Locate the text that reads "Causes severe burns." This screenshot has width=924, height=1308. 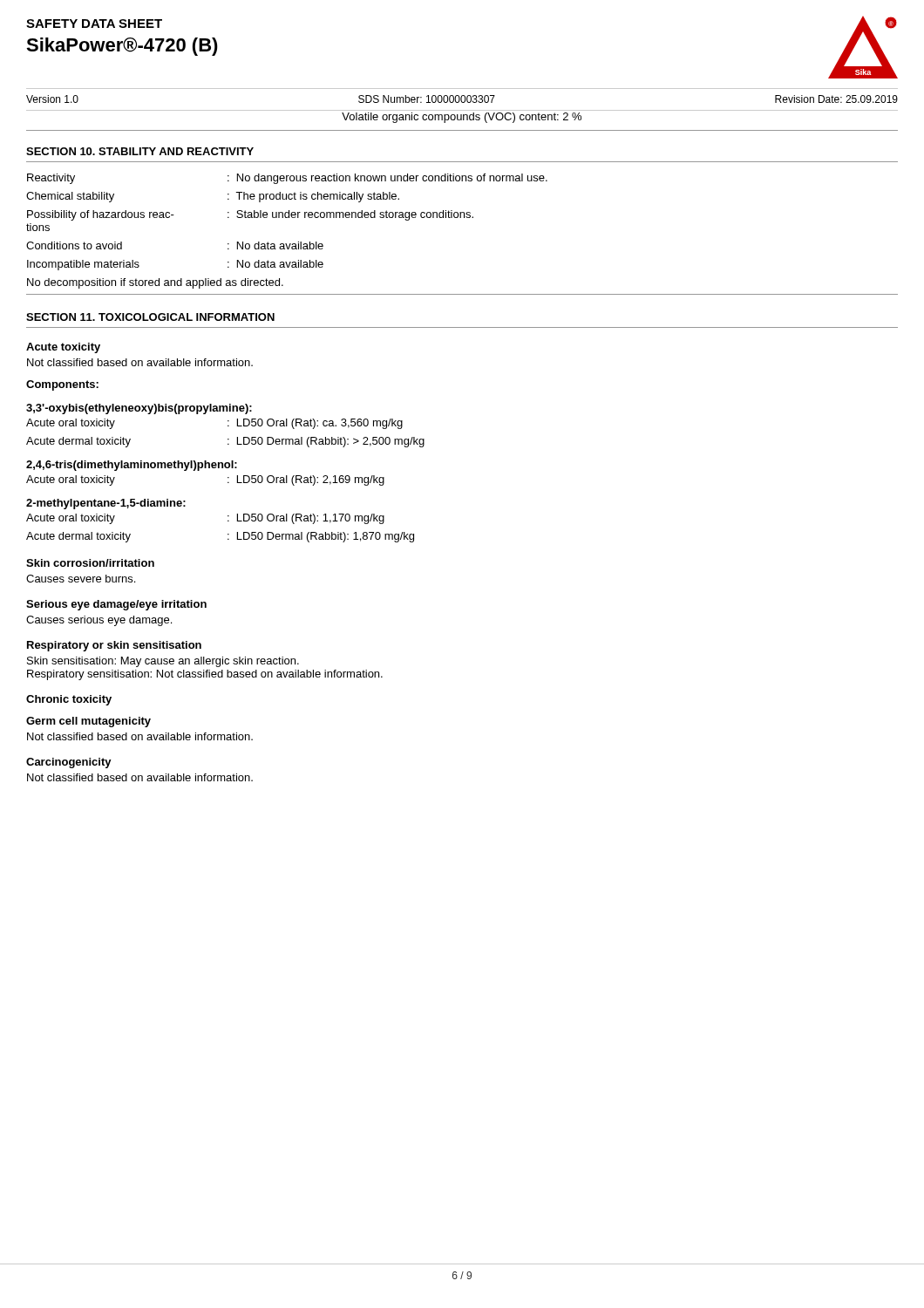click(81, 579)
